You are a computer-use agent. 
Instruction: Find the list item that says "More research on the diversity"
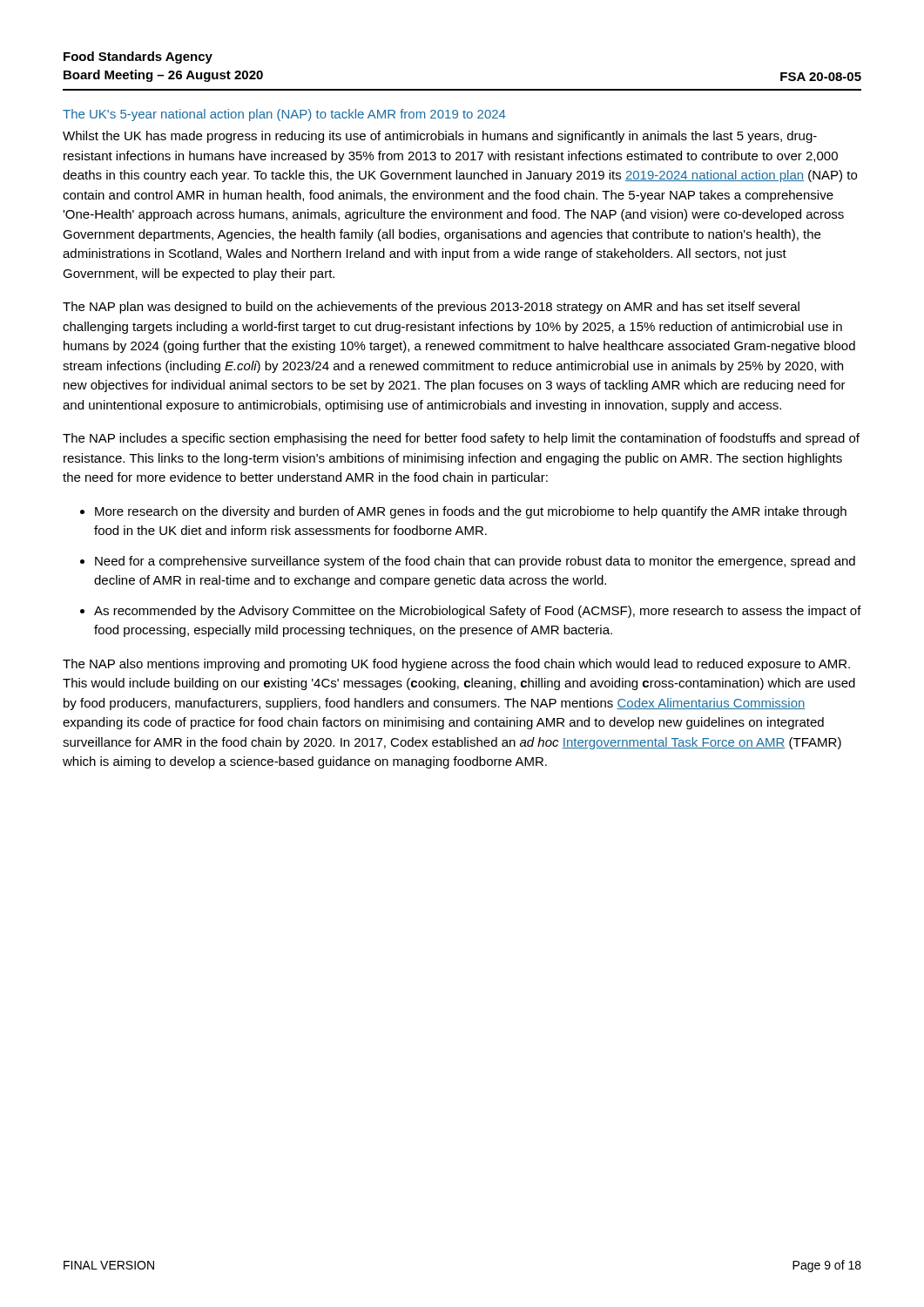click(x=471, y=520)
